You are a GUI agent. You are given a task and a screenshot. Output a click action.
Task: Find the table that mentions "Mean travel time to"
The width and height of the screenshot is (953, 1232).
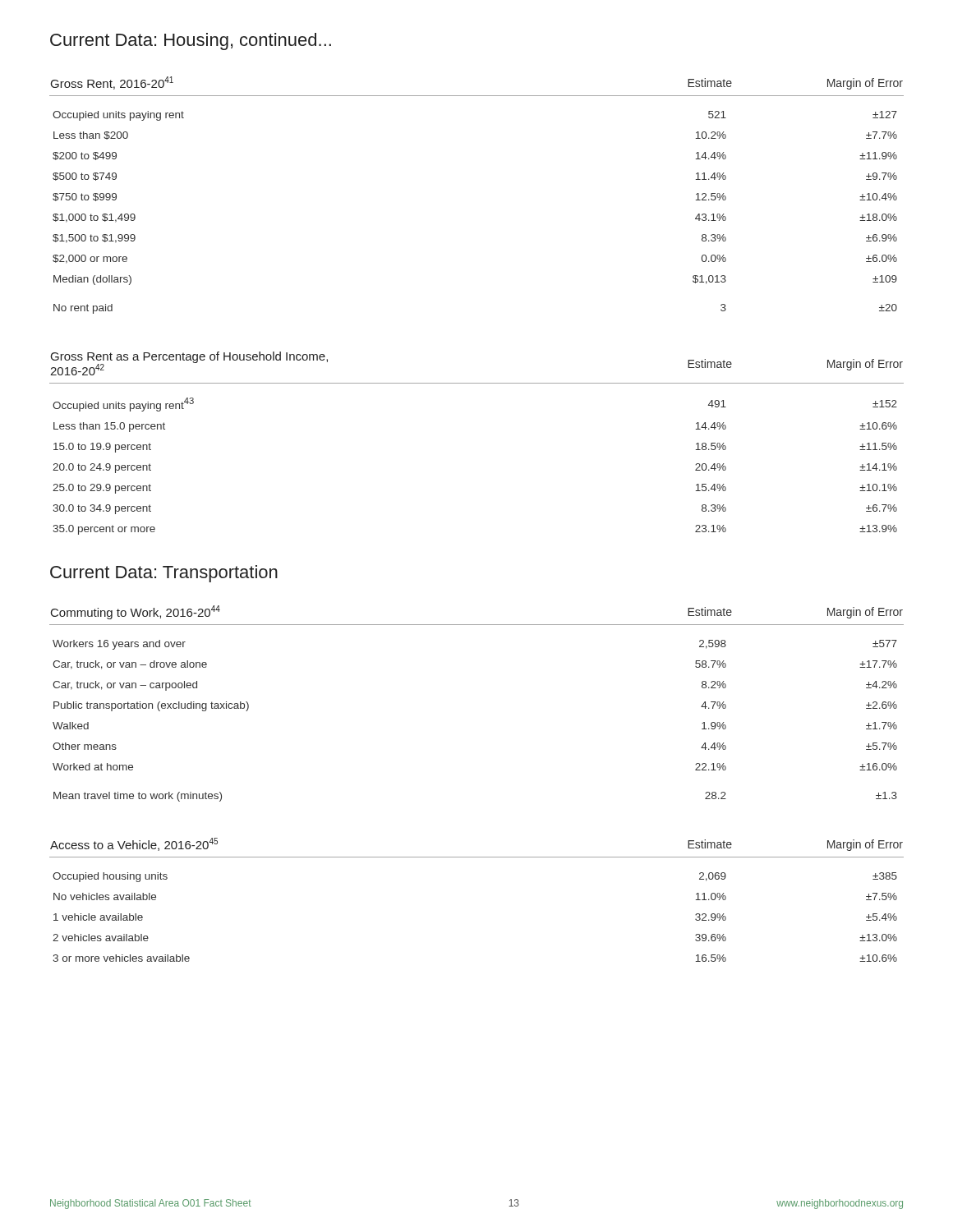476,701
